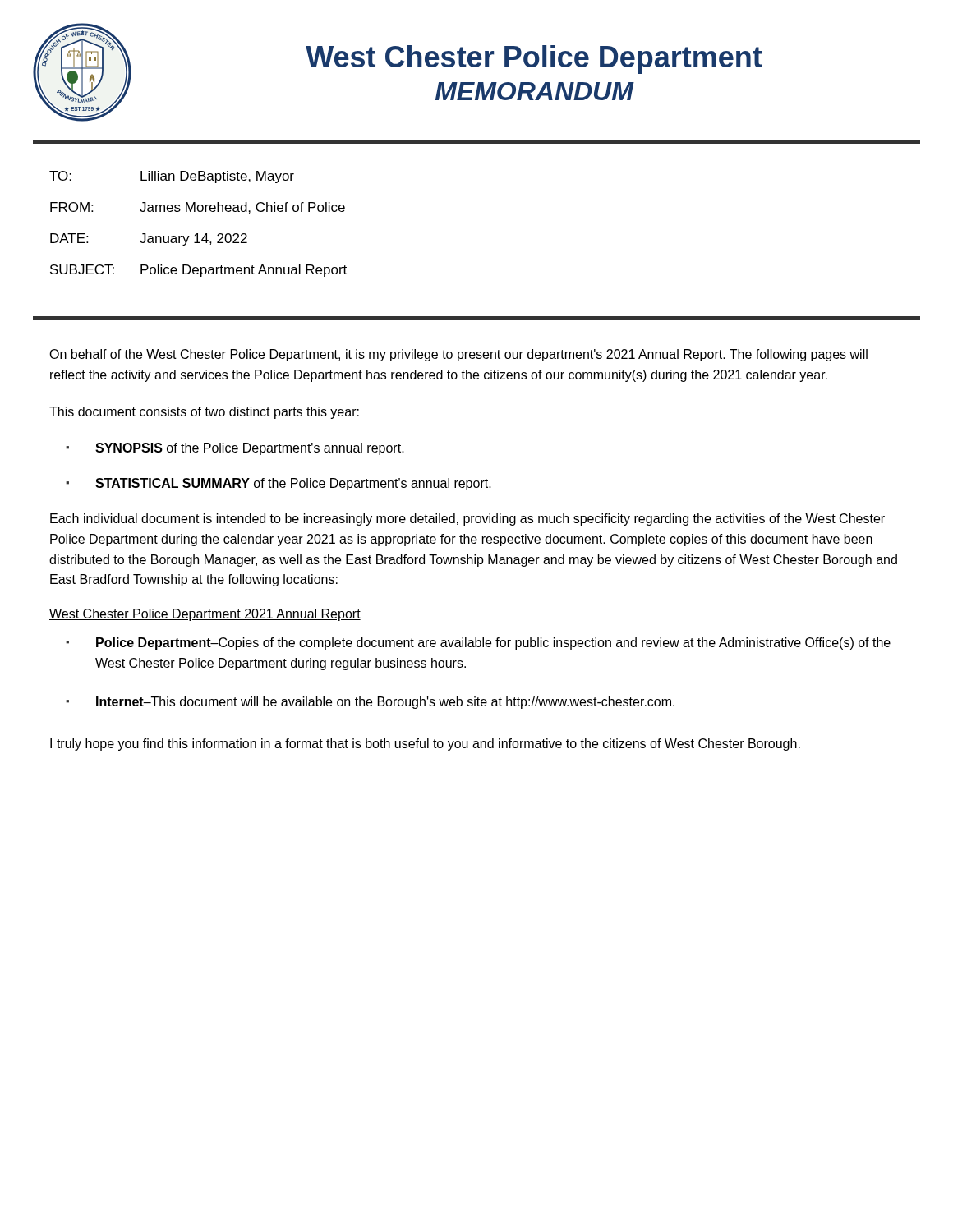The width and height of the screenshot is (953, 1232).
Task: Point to the passage starting "▪ Internet–This document will be available"
Action: [x=485, y=702]
